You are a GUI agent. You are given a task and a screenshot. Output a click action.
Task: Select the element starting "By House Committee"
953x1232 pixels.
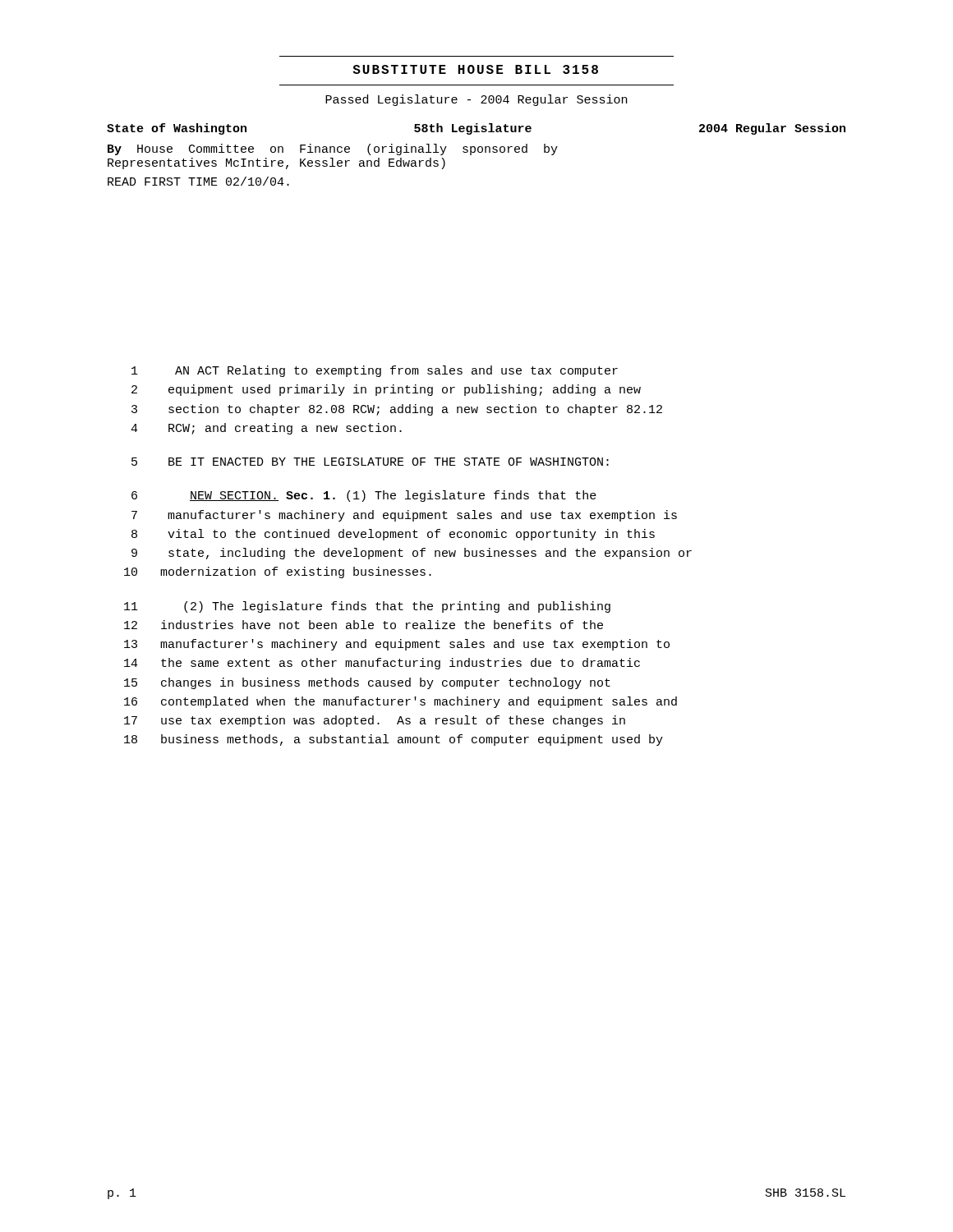[332, 157]
